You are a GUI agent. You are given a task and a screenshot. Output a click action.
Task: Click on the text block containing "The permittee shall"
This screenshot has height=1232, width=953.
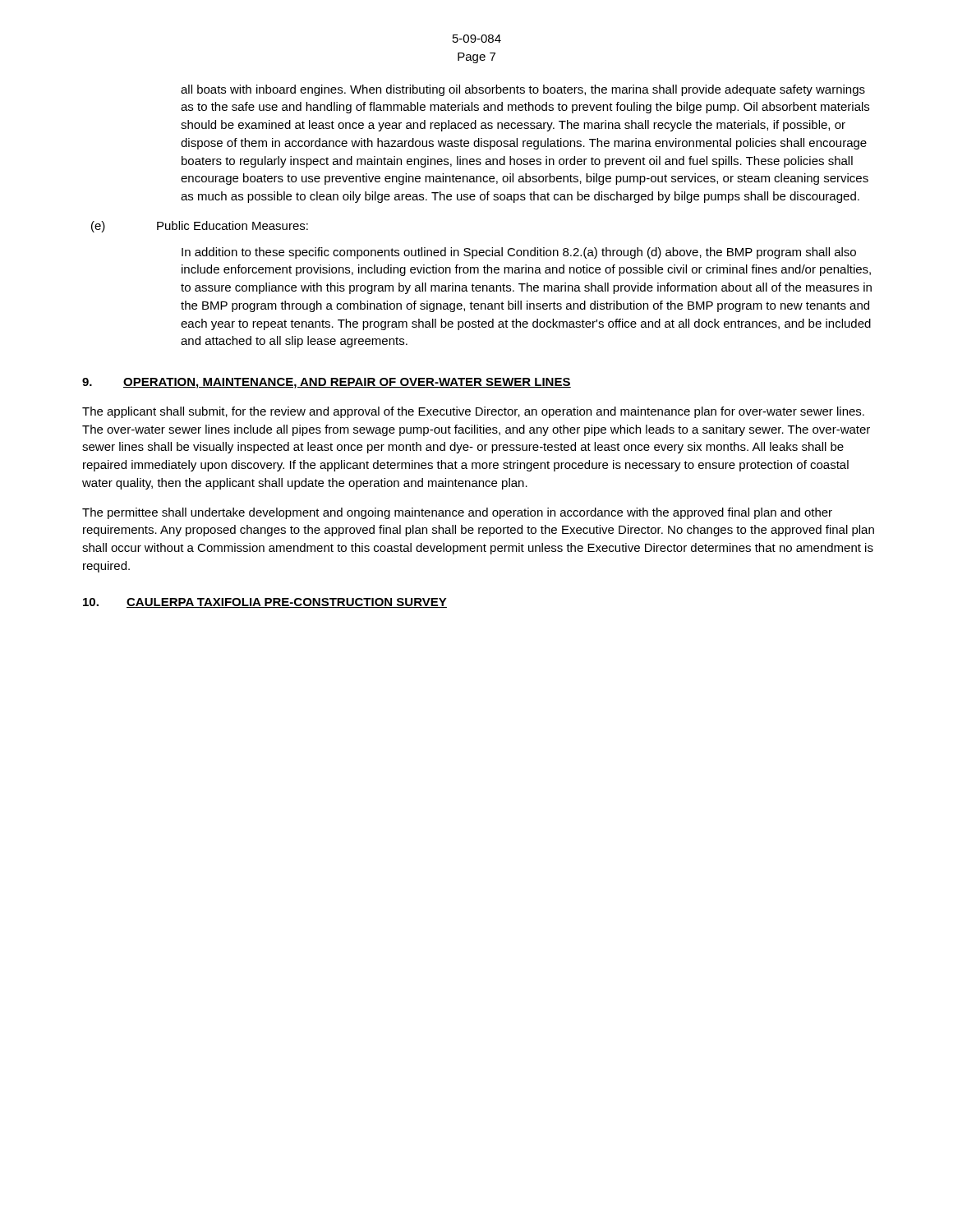point(481,539)
